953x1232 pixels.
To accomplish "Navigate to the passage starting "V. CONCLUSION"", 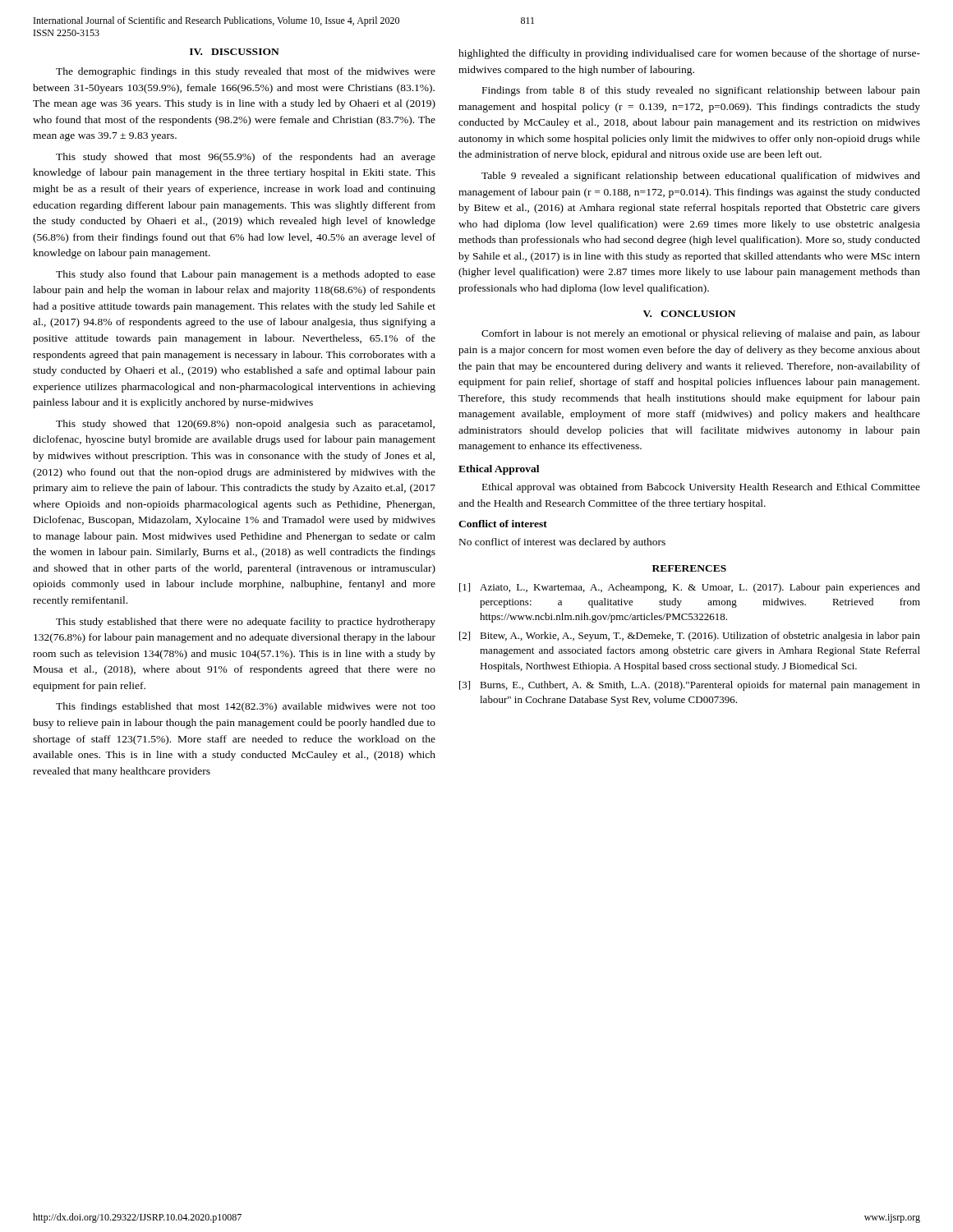I will click(x=689, y=314).
